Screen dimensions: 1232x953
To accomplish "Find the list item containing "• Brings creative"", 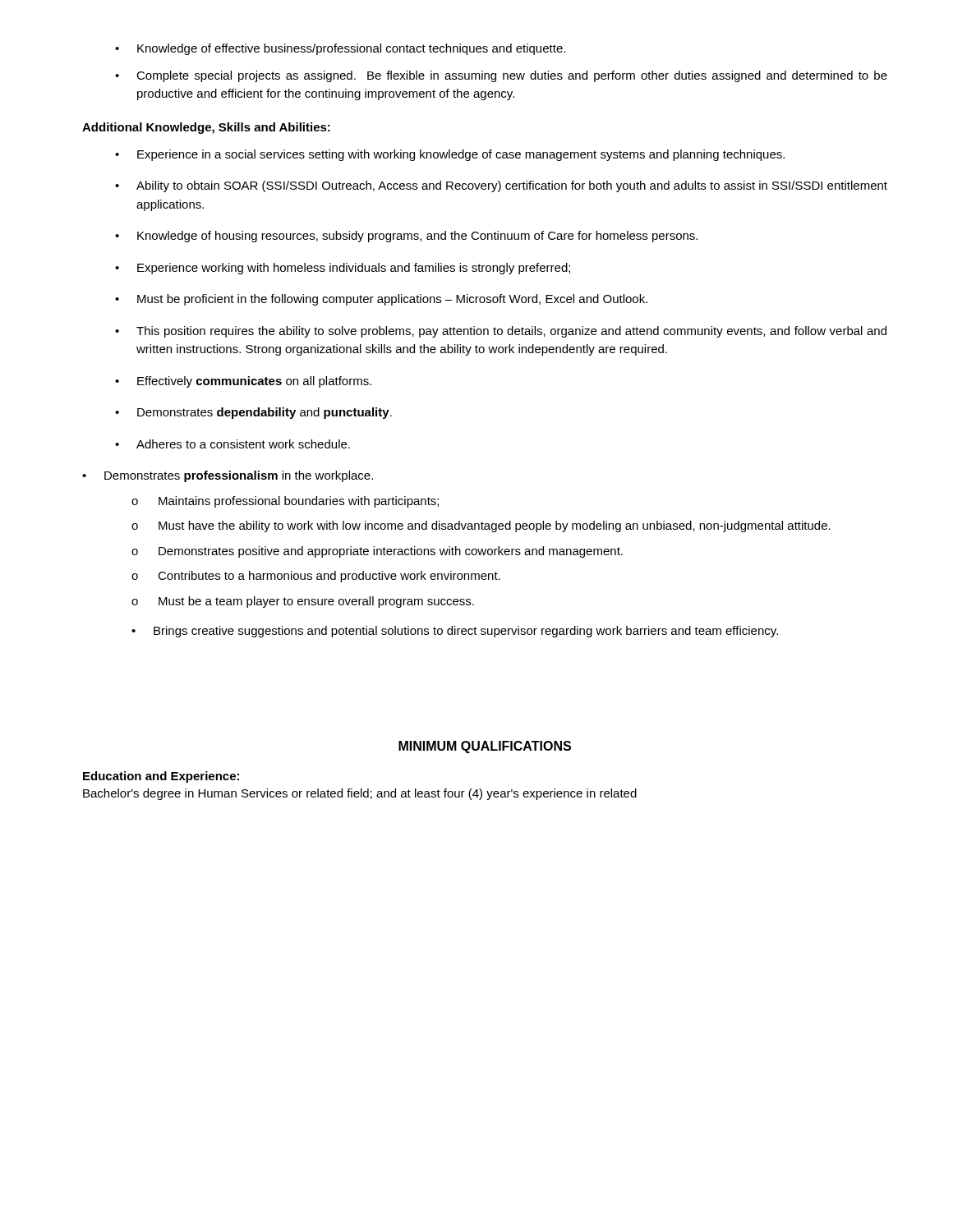I will 509,631.
